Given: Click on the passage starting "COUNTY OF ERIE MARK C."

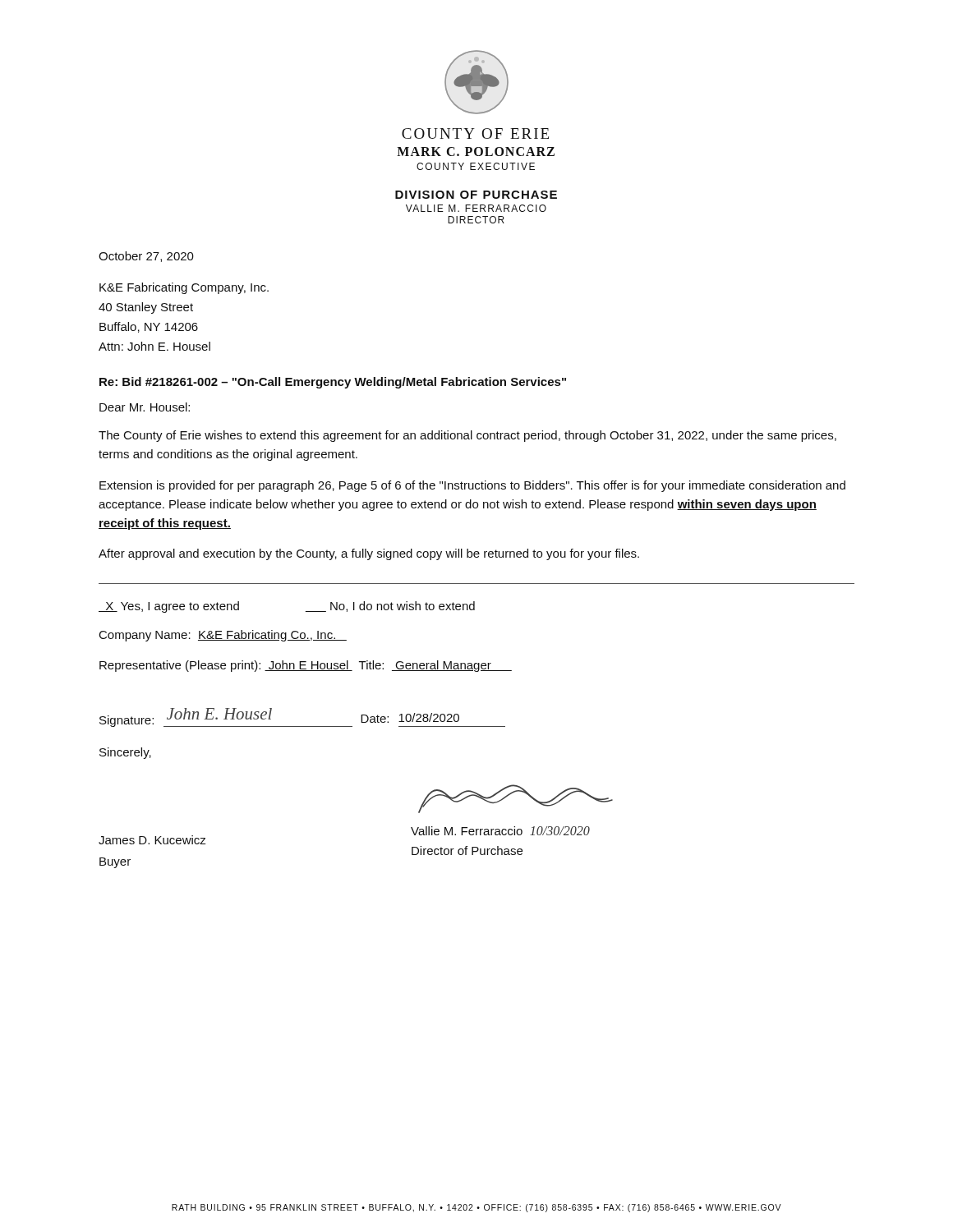Looking at the screenshot, I should 476,149.
